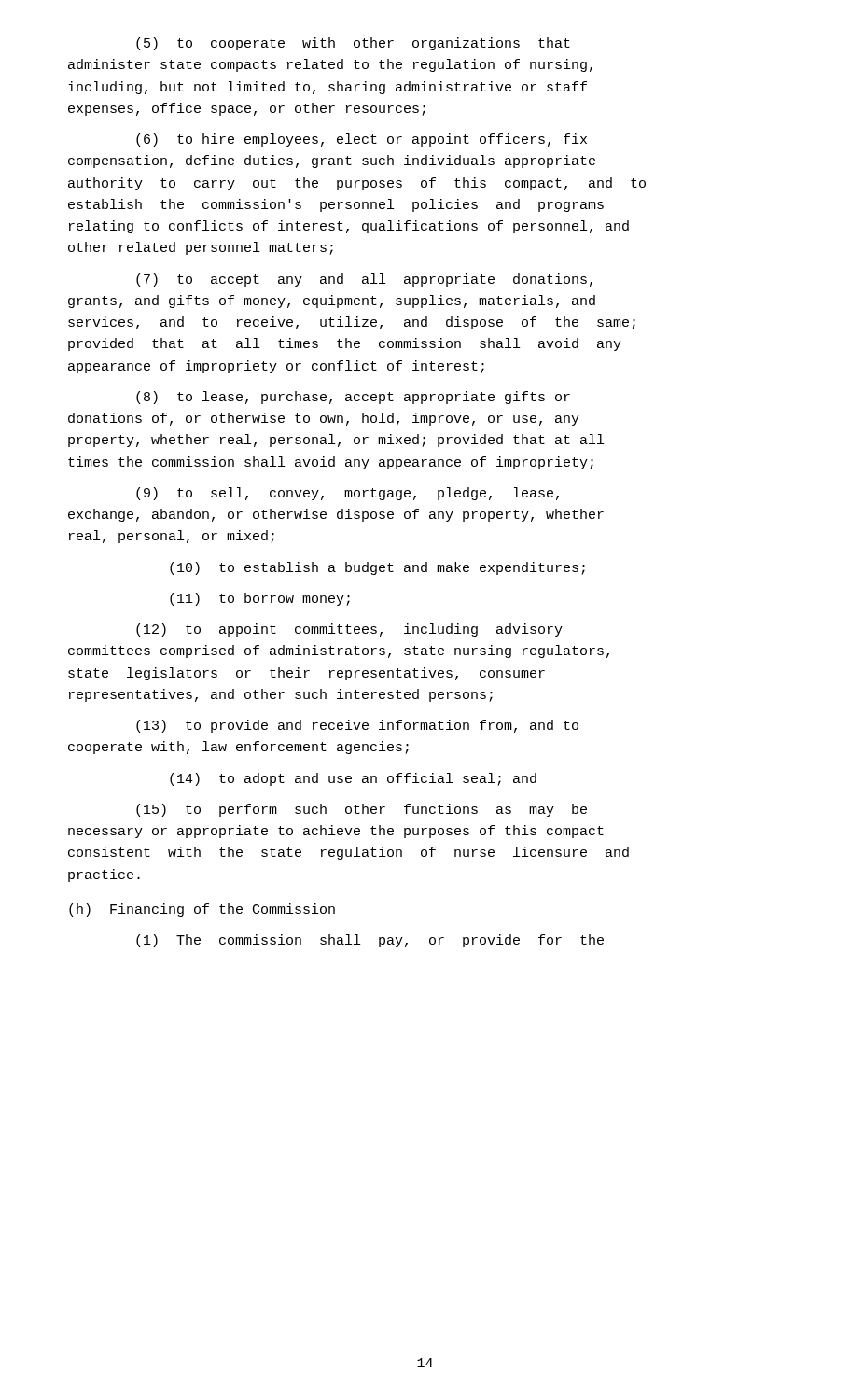Find the block starting "(5) to cooperate with other organizations that administer"

(332, 77)
